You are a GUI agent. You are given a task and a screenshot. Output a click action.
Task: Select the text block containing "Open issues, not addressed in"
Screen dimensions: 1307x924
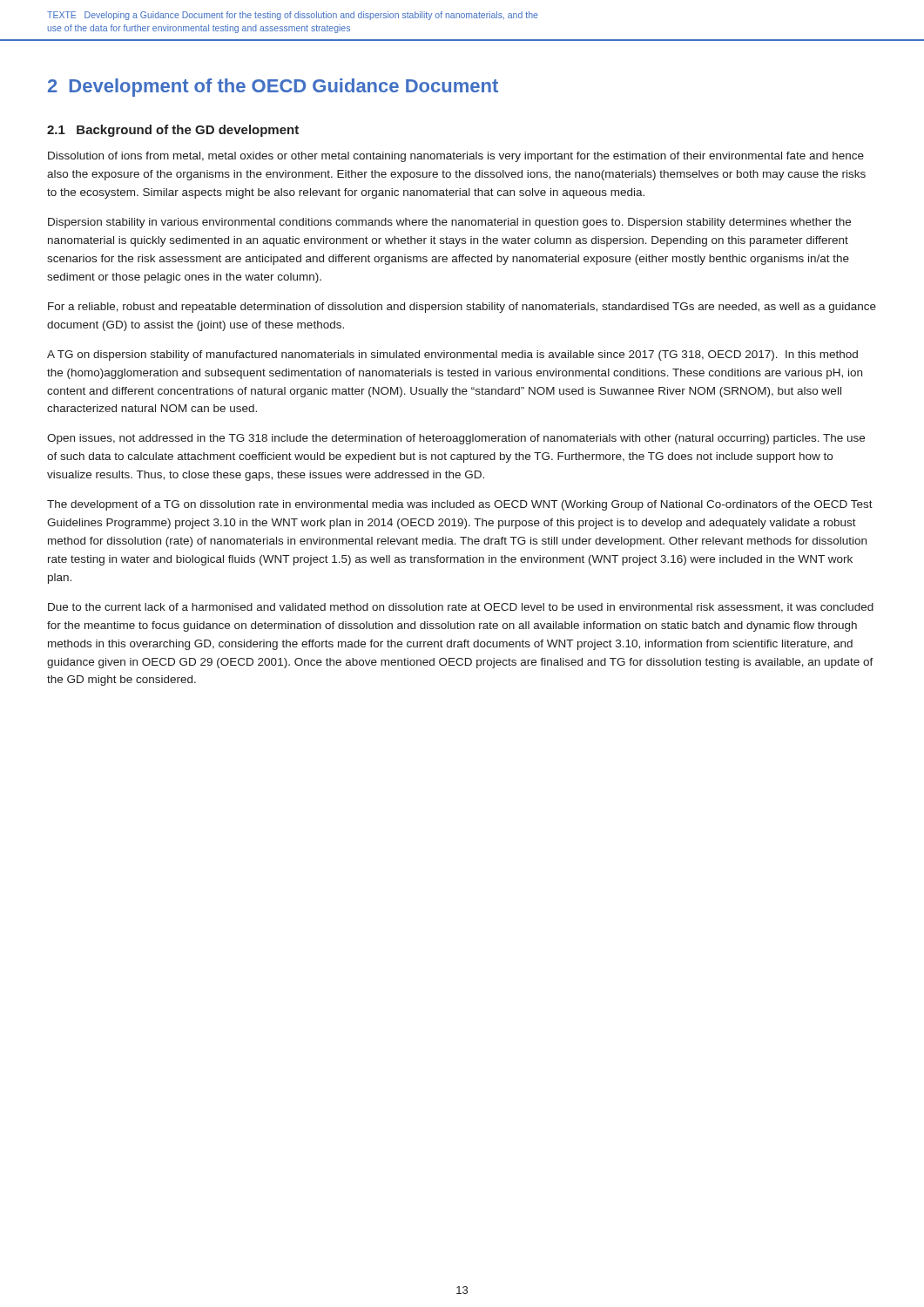[456, 456]
